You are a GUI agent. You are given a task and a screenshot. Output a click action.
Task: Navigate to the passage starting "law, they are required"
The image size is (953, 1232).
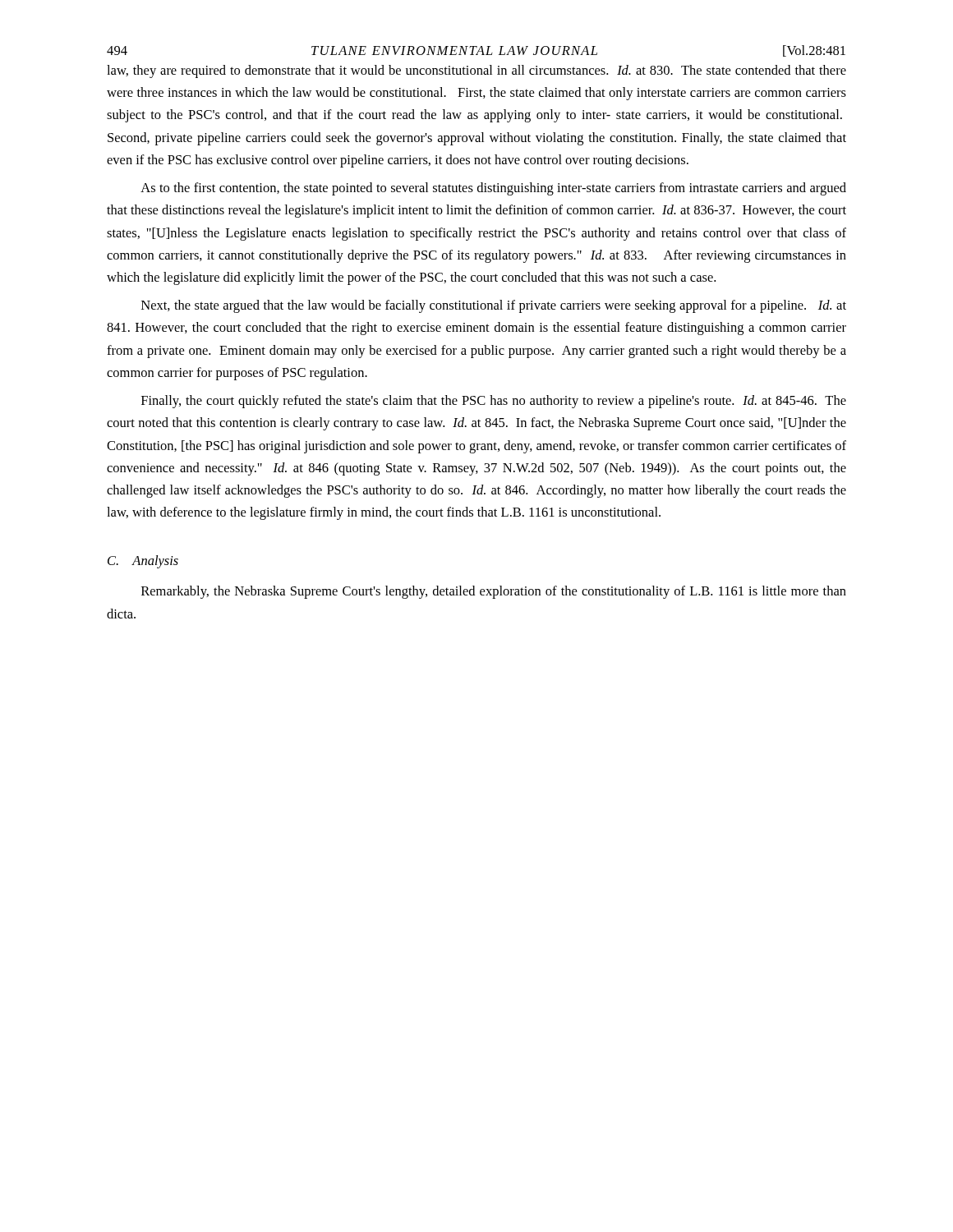(x=476, y=115)
